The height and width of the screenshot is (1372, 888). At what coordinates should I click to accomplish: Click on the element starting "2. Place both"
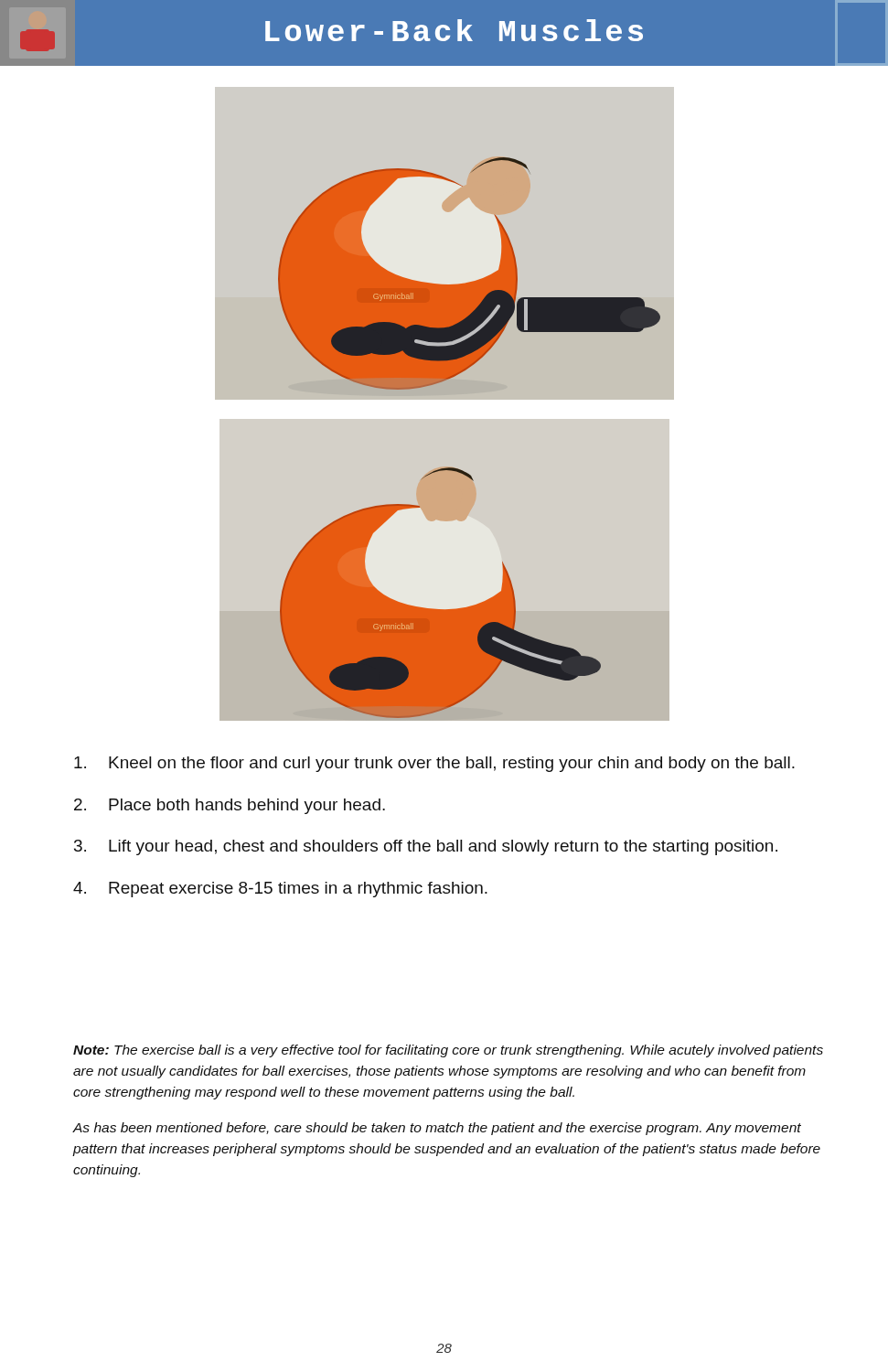click(230, 806)
